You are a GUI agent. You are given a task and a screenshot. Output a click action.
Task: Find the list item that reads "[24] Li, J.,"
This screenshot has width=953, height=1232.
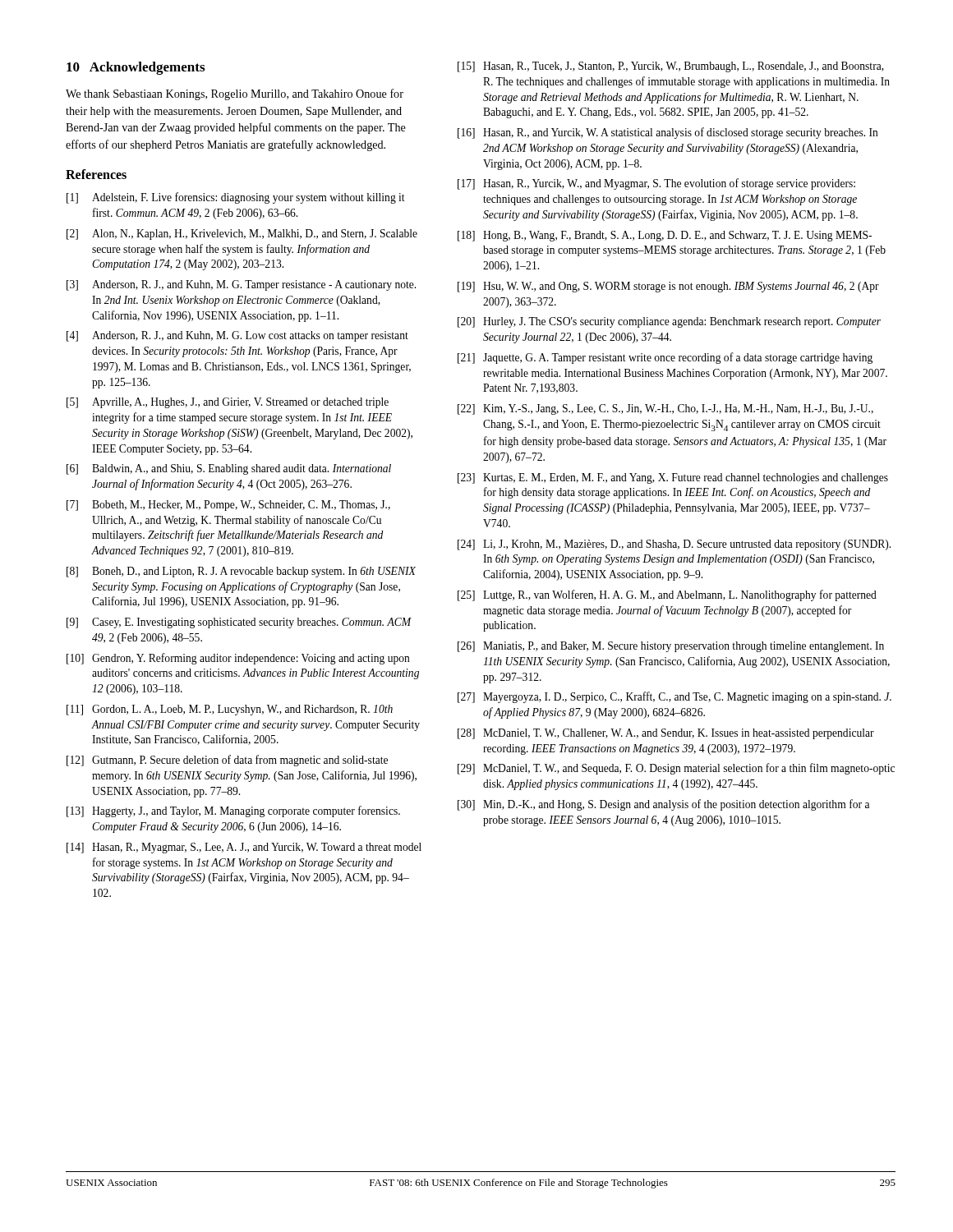(x=676, y=560)
